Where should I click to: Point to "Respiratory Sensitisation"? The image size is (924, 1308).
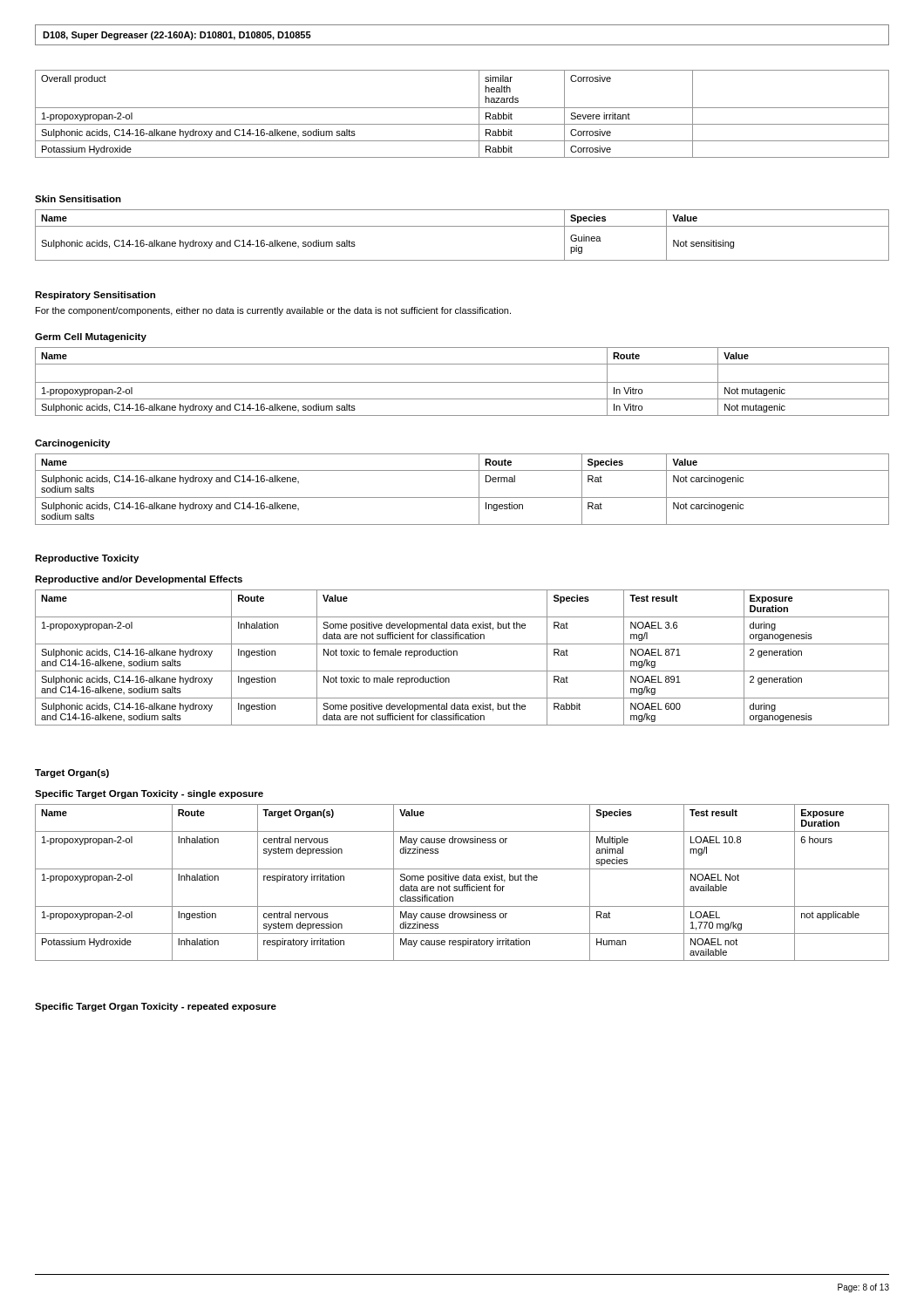pyautogui.click(x=95, y=295)
